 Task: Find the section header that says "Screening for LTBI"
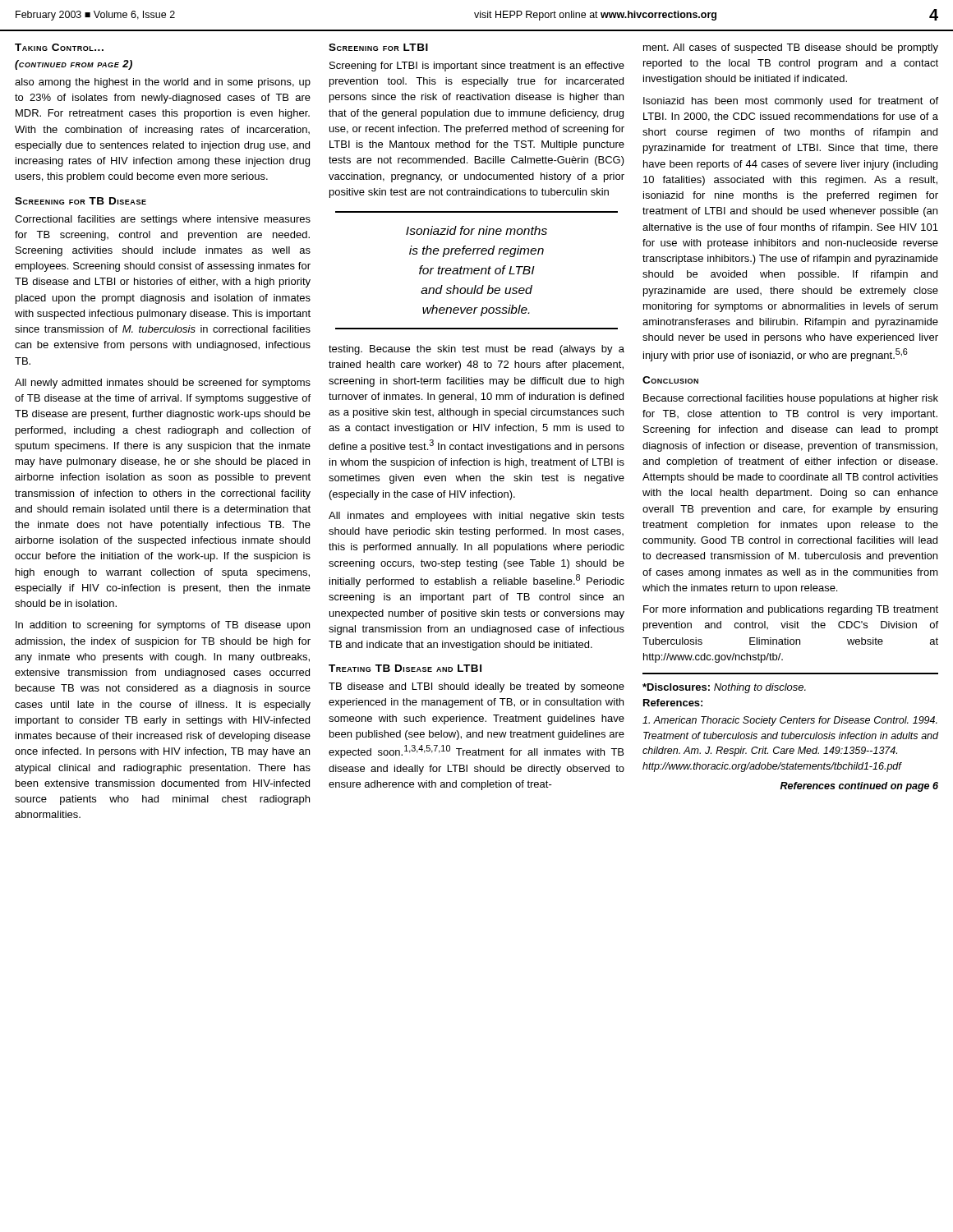(x=379, y=47)
